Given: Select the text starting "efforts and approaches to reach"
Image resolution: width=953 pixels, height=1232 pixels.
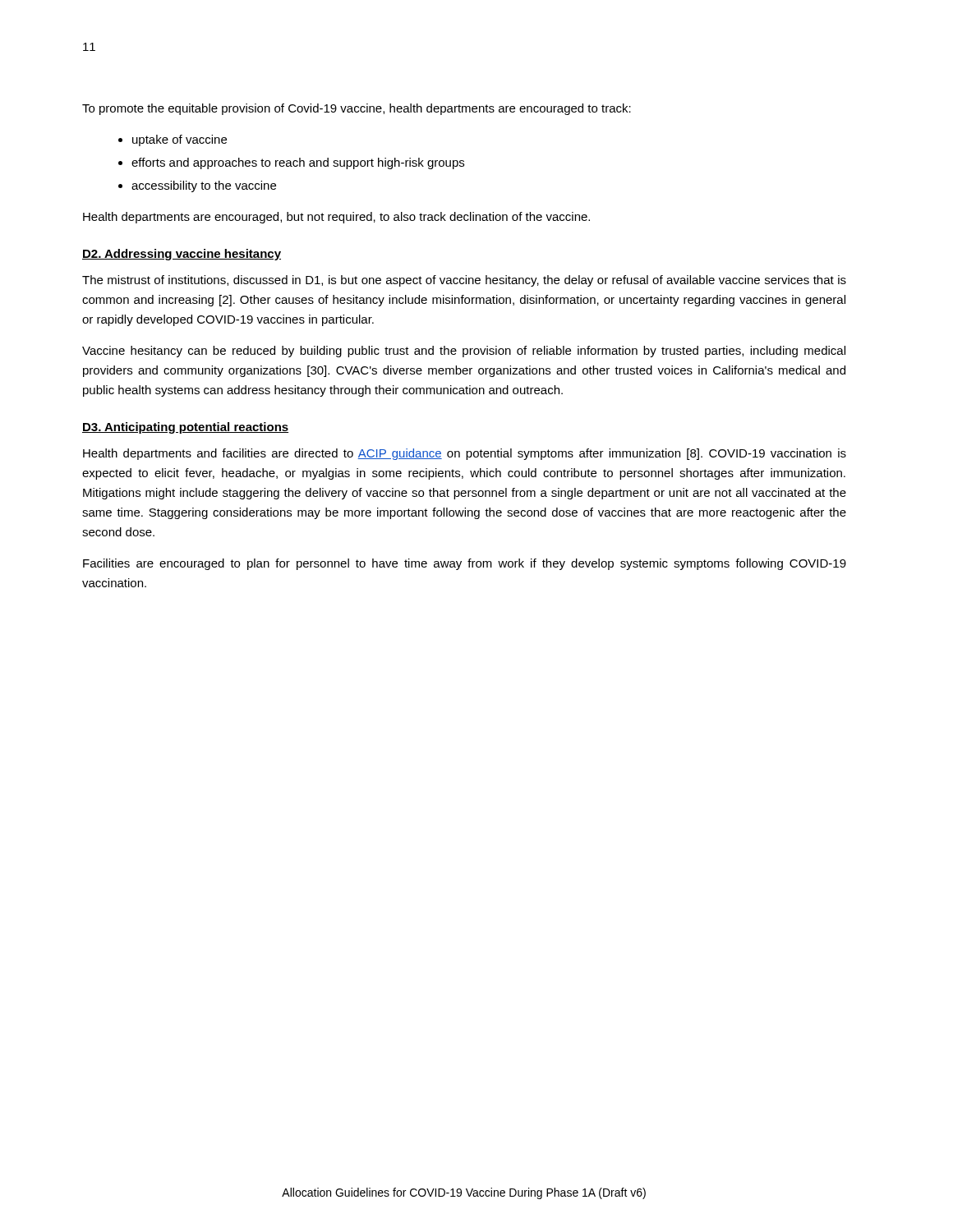Looking at the screenshot, I should pyautogui.click(x=298, y=162).
